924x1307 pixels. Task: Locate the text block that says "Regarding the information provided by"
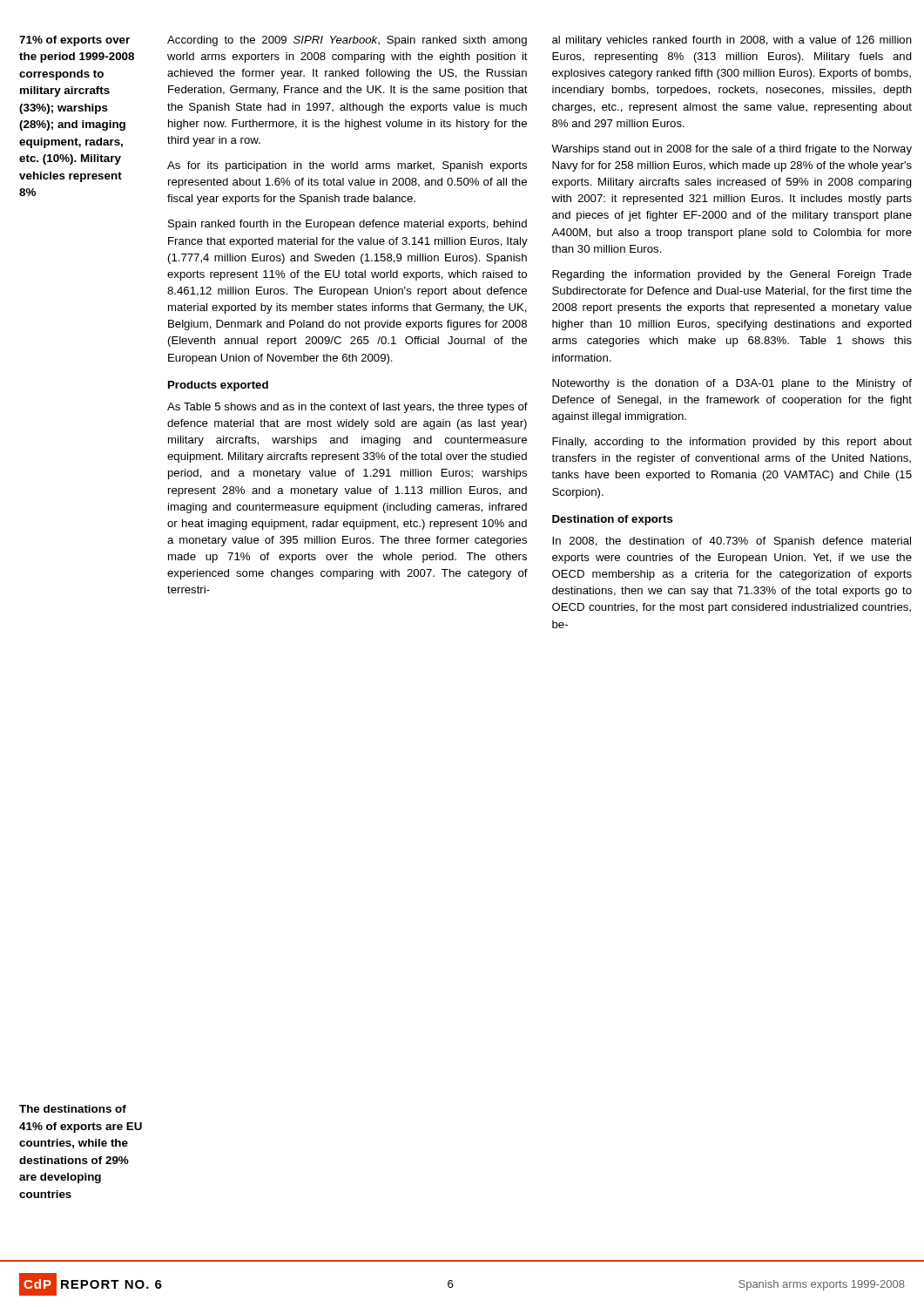(x=732, y=316)
